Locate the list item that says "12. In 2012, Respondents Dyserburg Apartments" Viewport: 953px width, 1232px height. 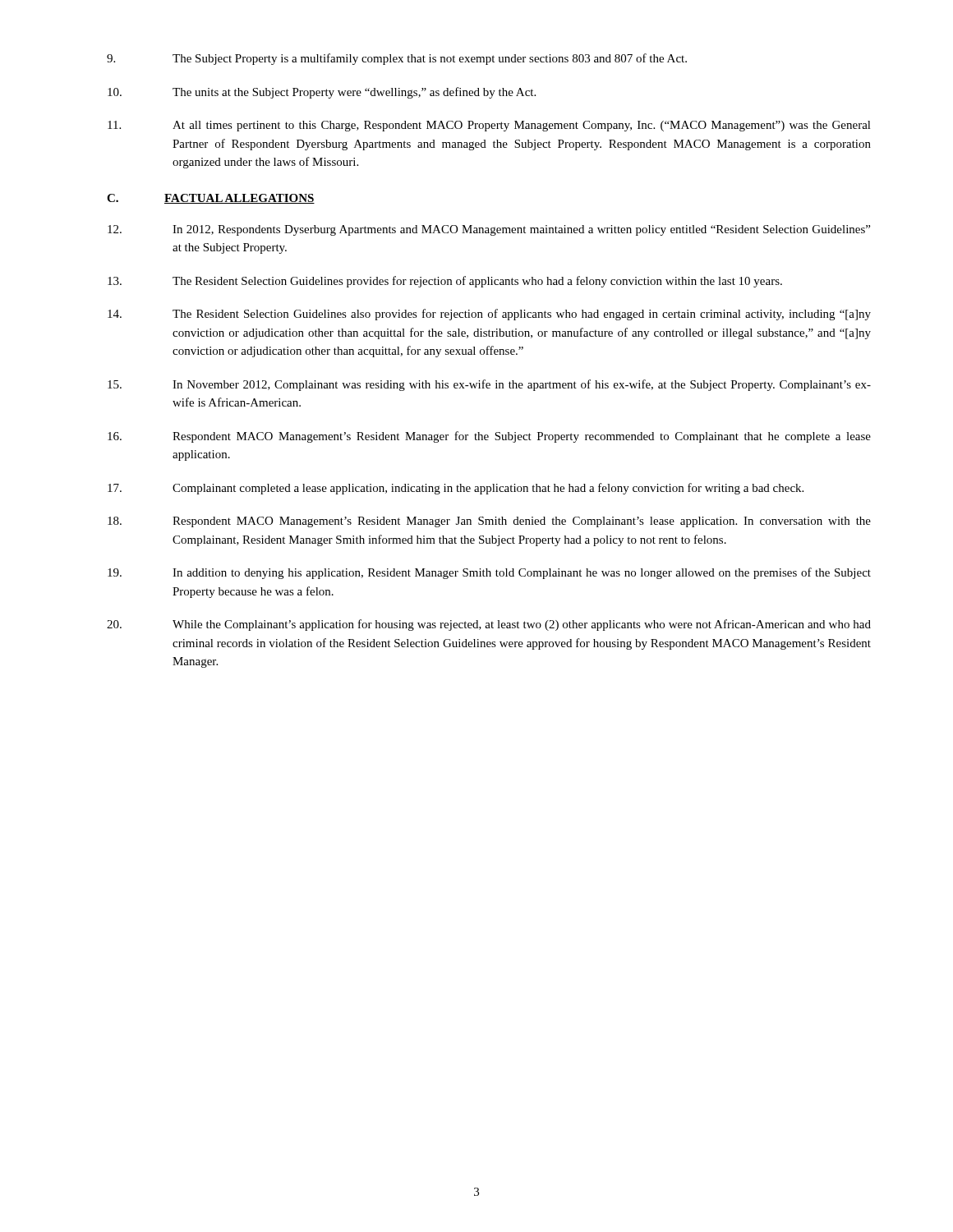489,238
